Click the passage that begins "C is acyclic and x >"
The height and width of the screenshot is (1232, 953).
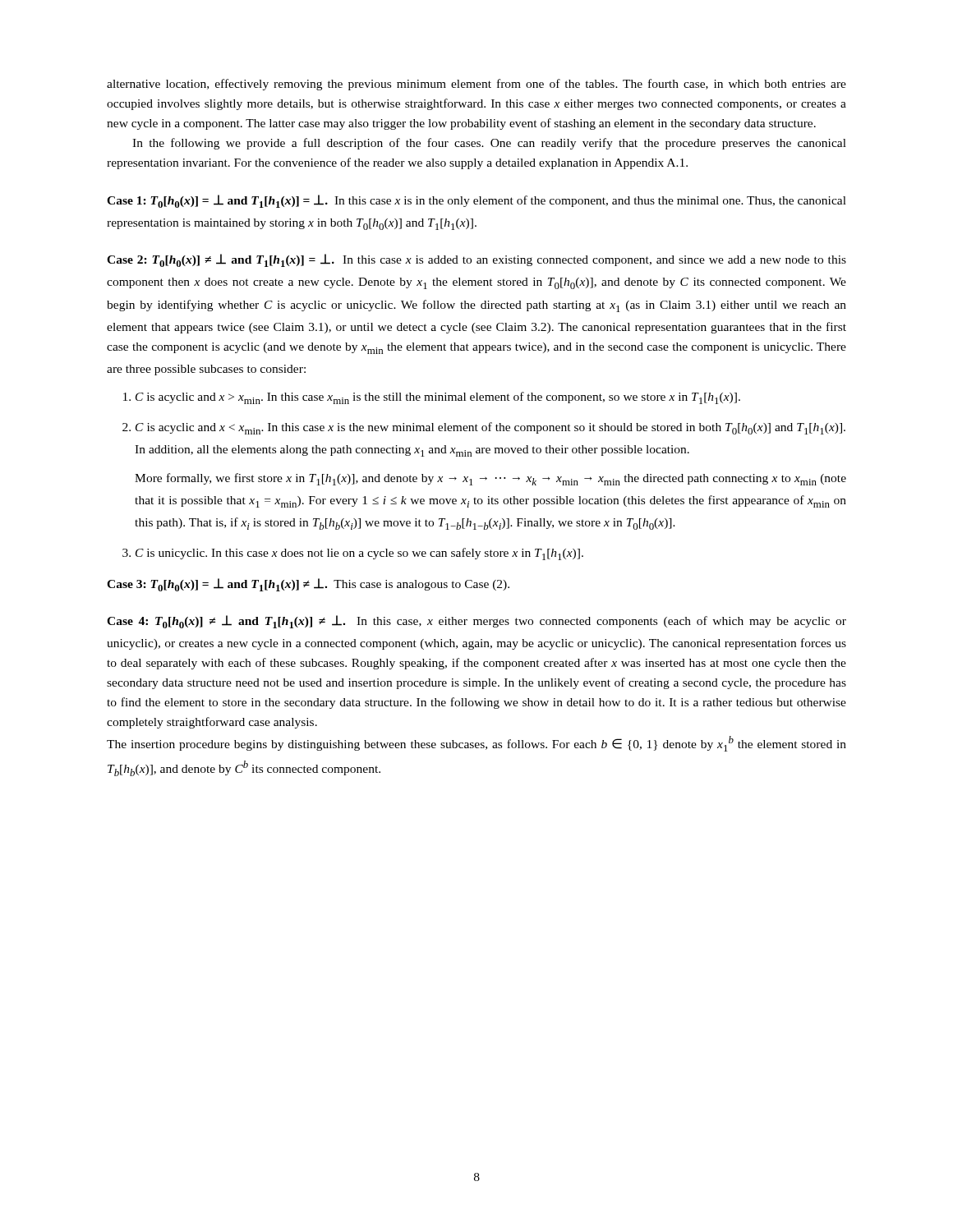[x=491, y=398]
